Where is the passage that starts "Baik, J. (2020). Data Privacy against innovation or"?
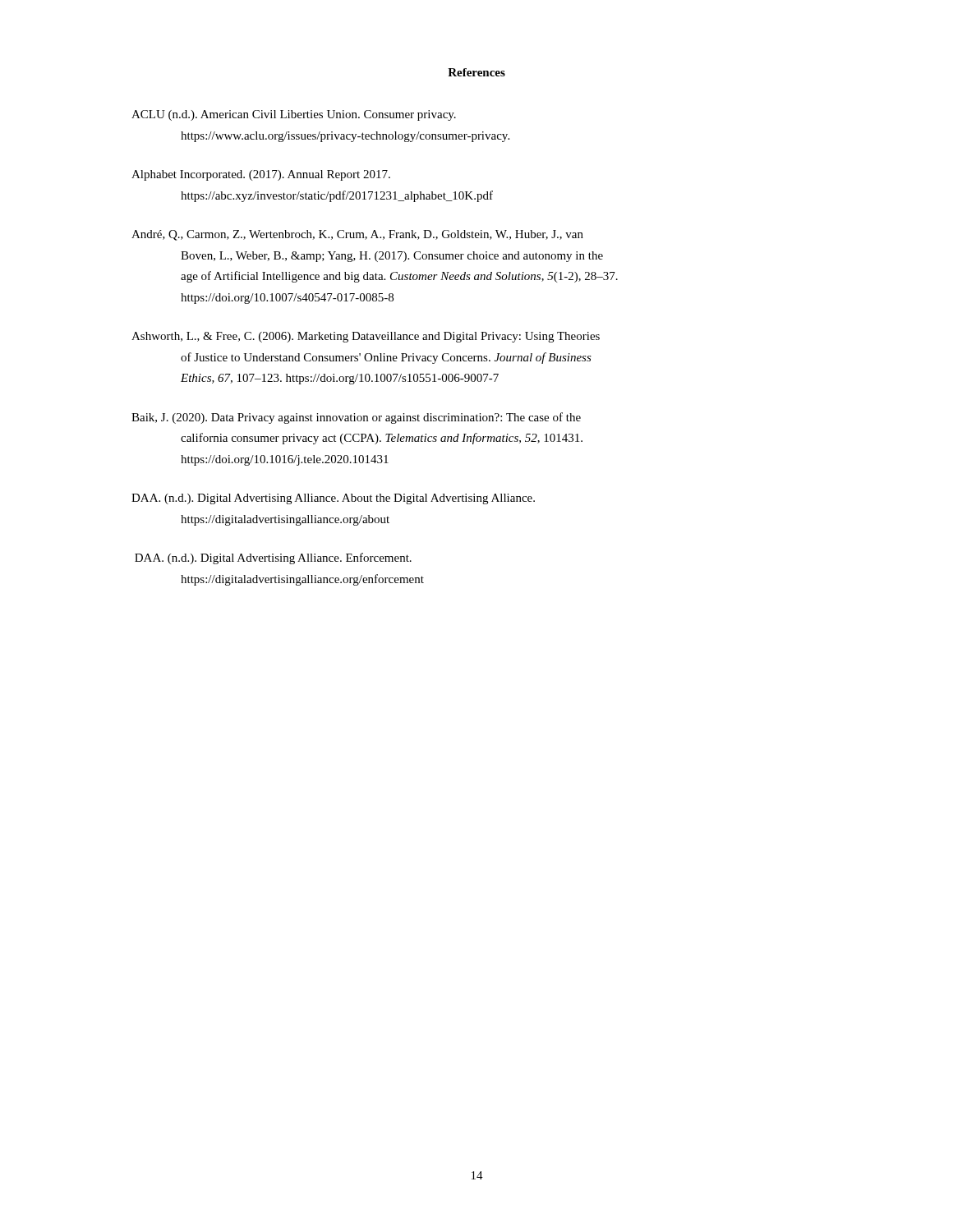 point(357,438)
